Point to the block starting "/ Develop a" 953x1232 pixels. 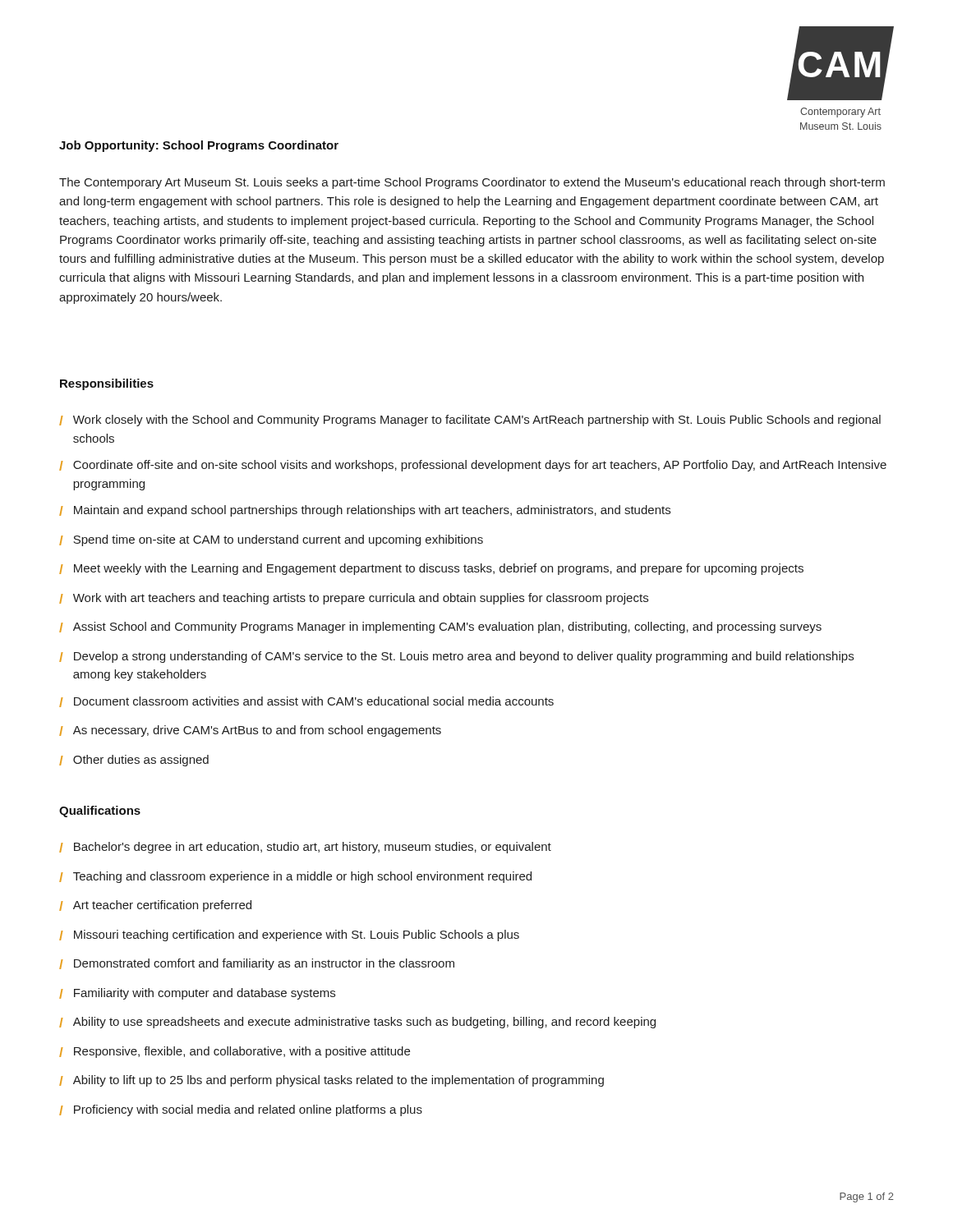pos(476,665)
